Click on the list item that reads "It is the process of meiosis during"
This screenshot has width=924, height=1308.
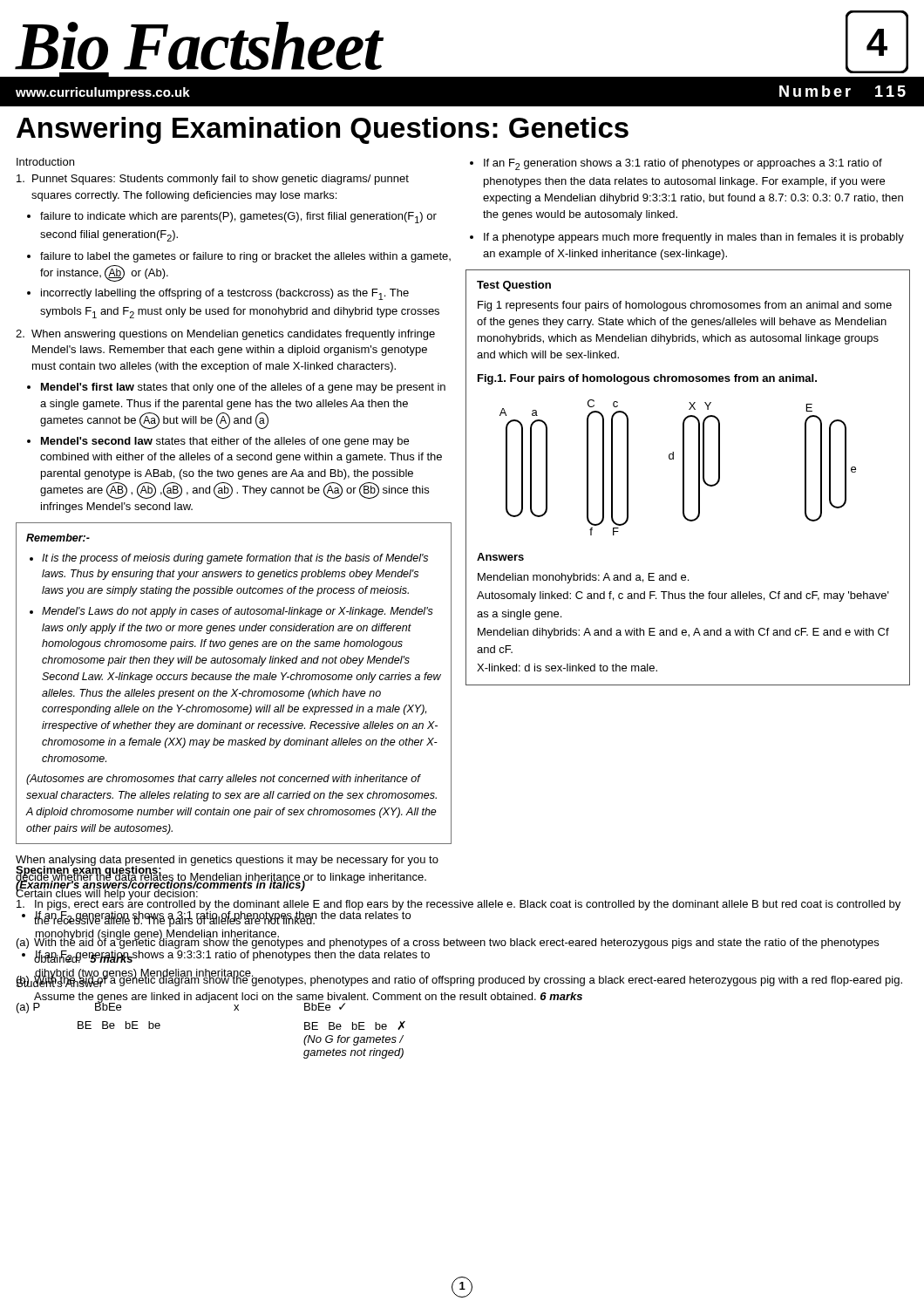point(235,574)
